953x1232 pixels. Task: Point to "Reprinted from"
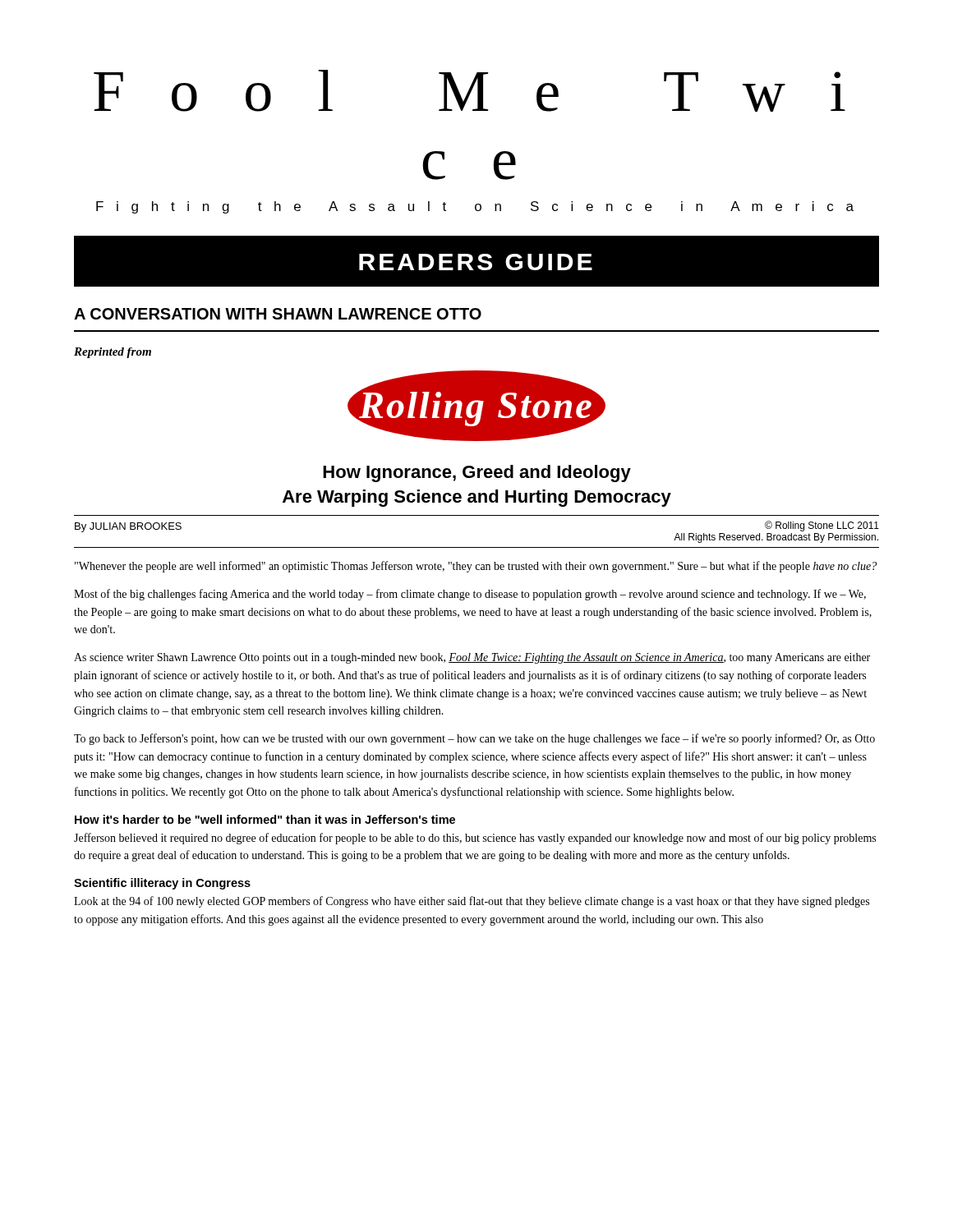pos(113,352)
